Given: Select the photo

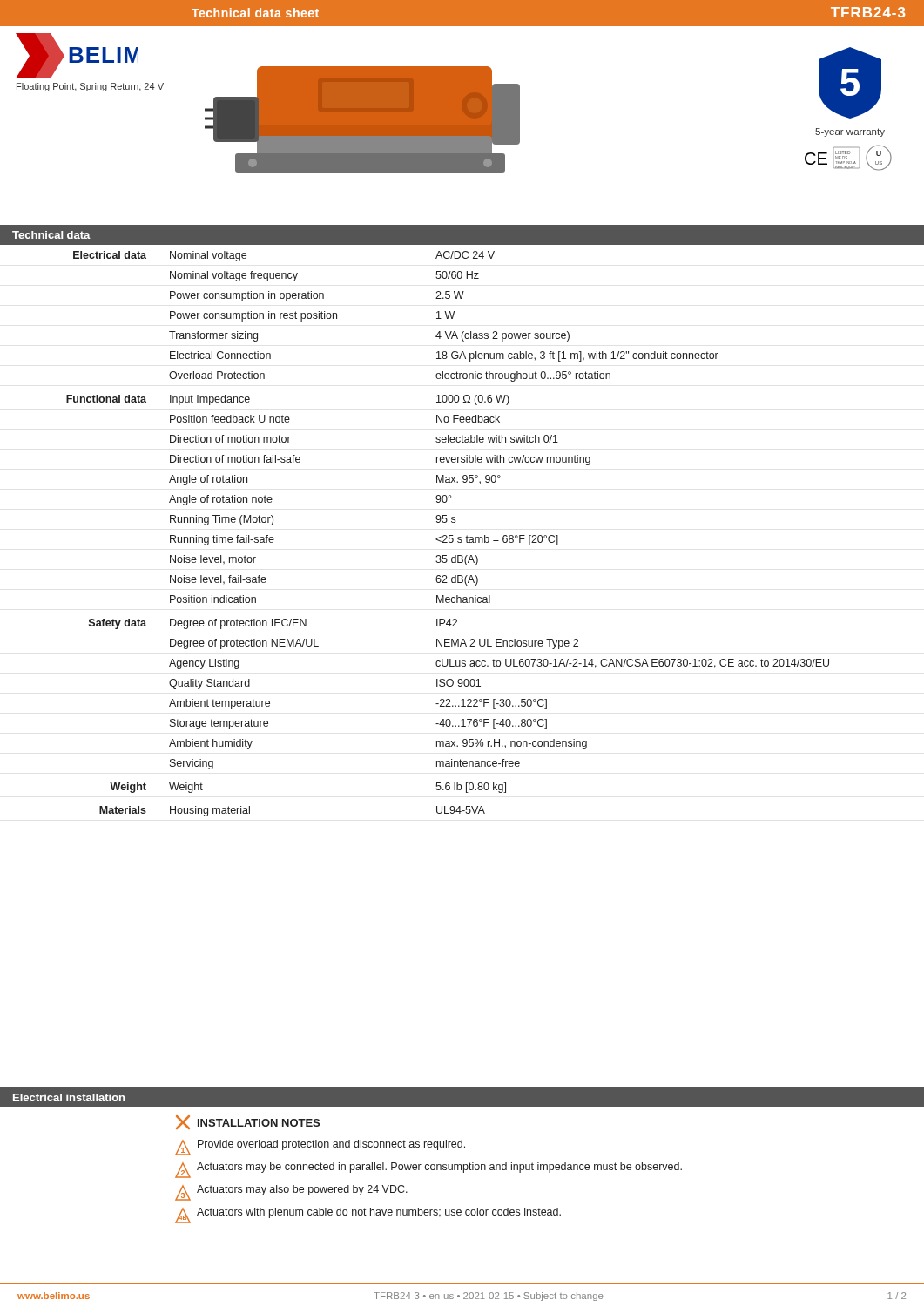Looking at the screenshot, I should [370, 123].
